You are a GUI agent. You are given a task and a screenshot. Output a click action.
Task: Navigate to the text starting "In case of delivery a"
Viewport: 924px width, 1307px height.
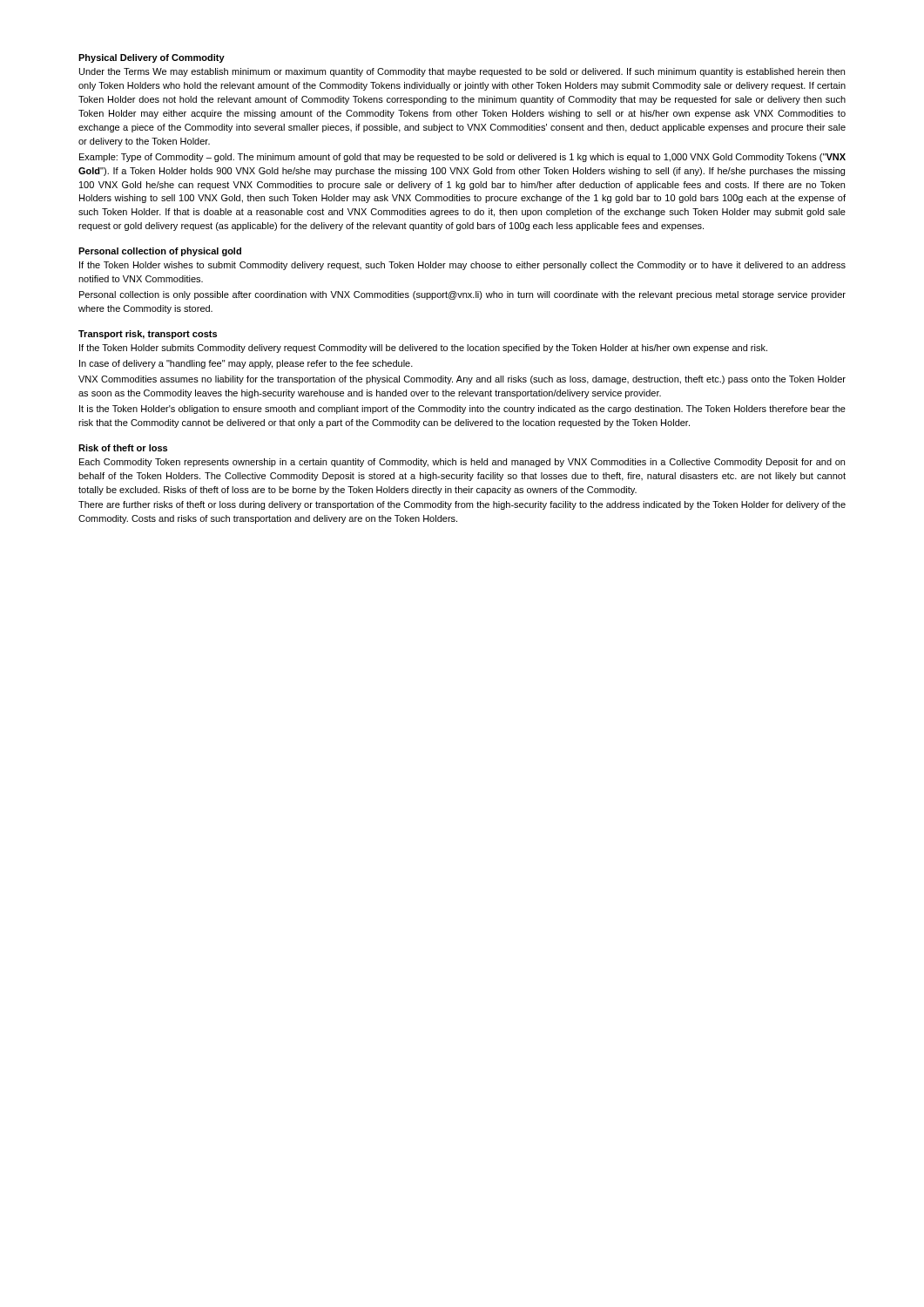246,363
